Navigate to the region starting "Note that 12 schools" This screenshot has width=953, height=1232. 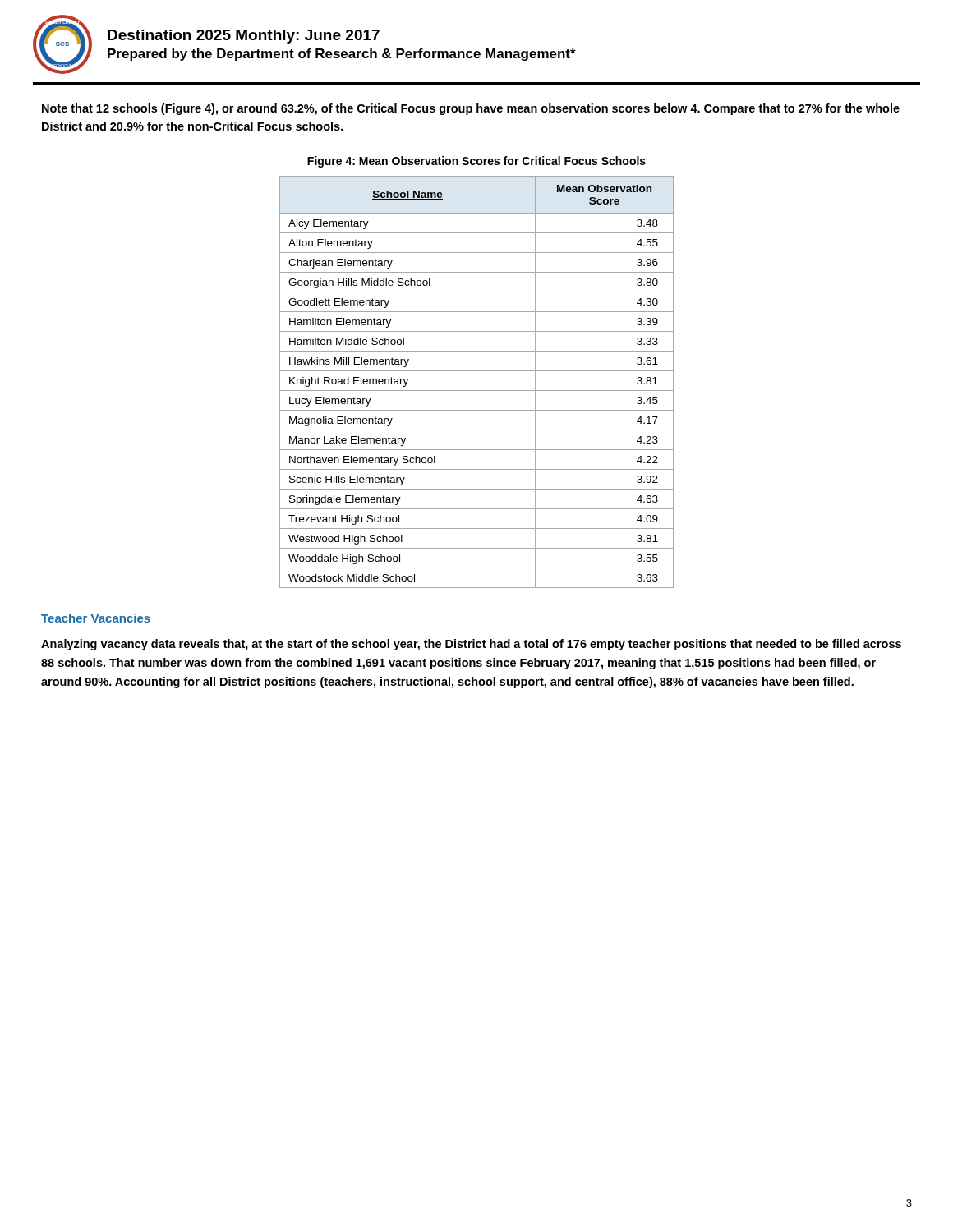(x=470, y=118)
